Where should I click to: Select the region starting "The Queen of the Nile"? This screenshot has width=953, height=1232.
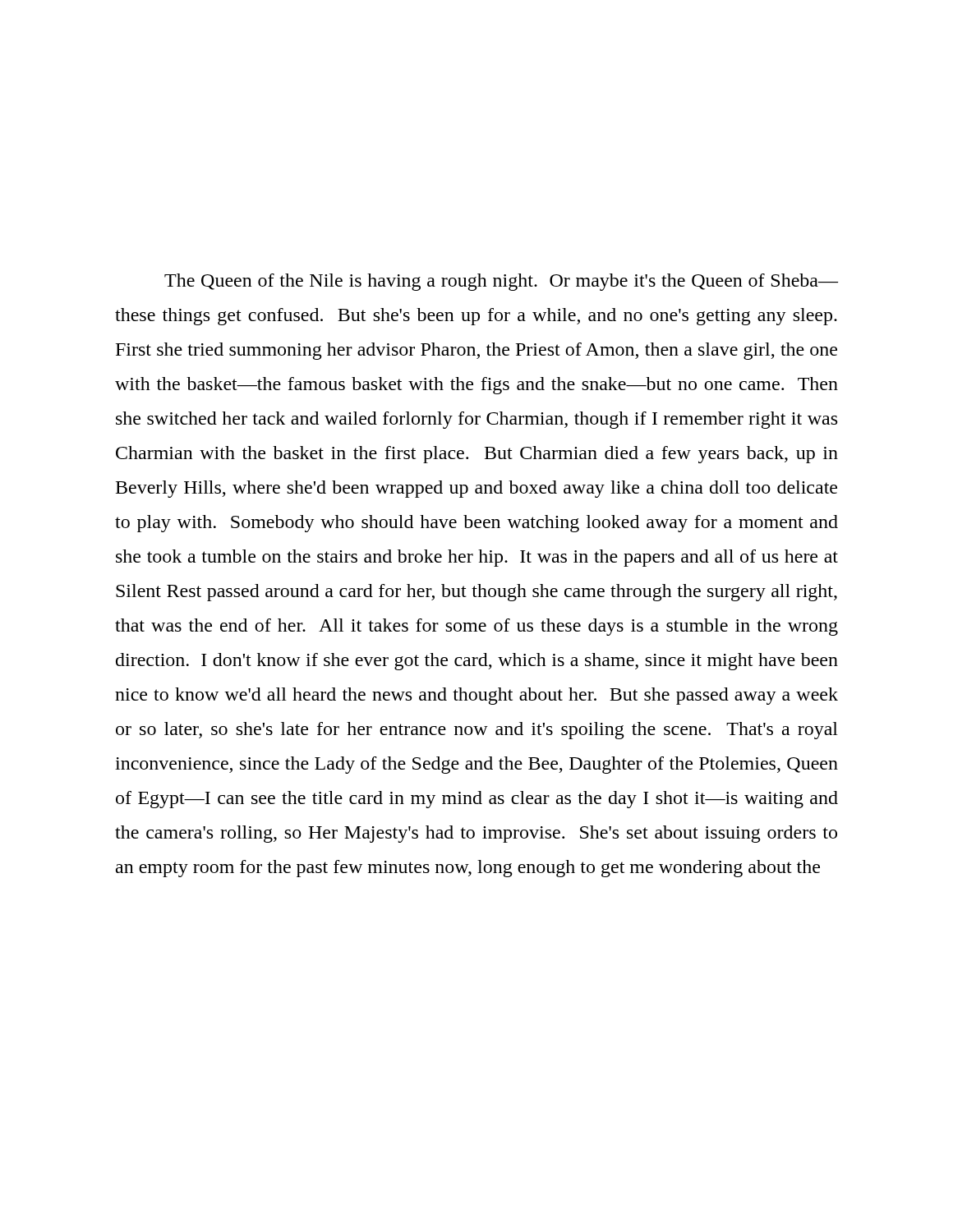[x=476, y=573]
